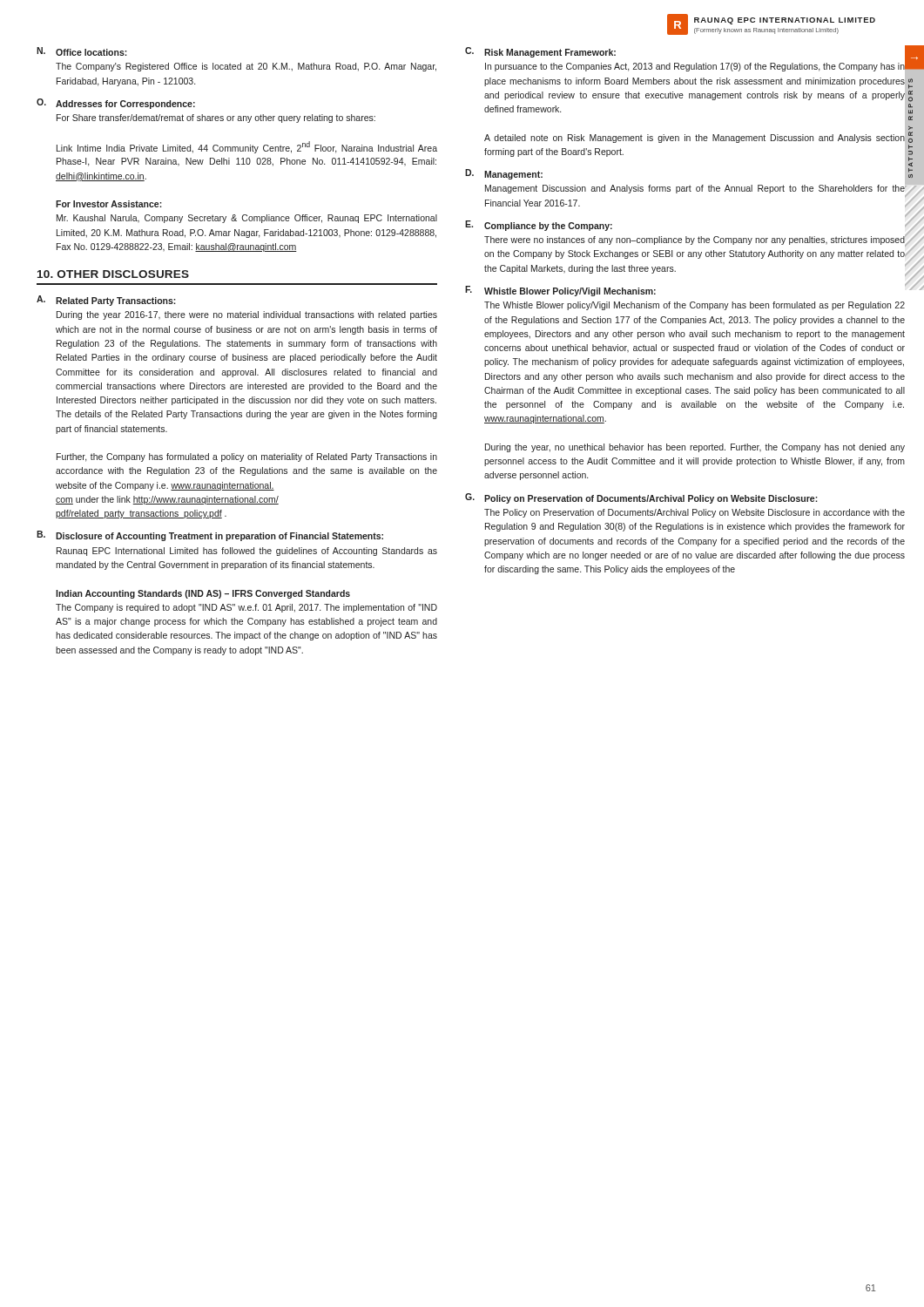Select the text starting "O. Addresses for Correspondence: For Share transfer/demat/remat"
The height and width of the screenshot is (1307, 924).
[237, 175]
